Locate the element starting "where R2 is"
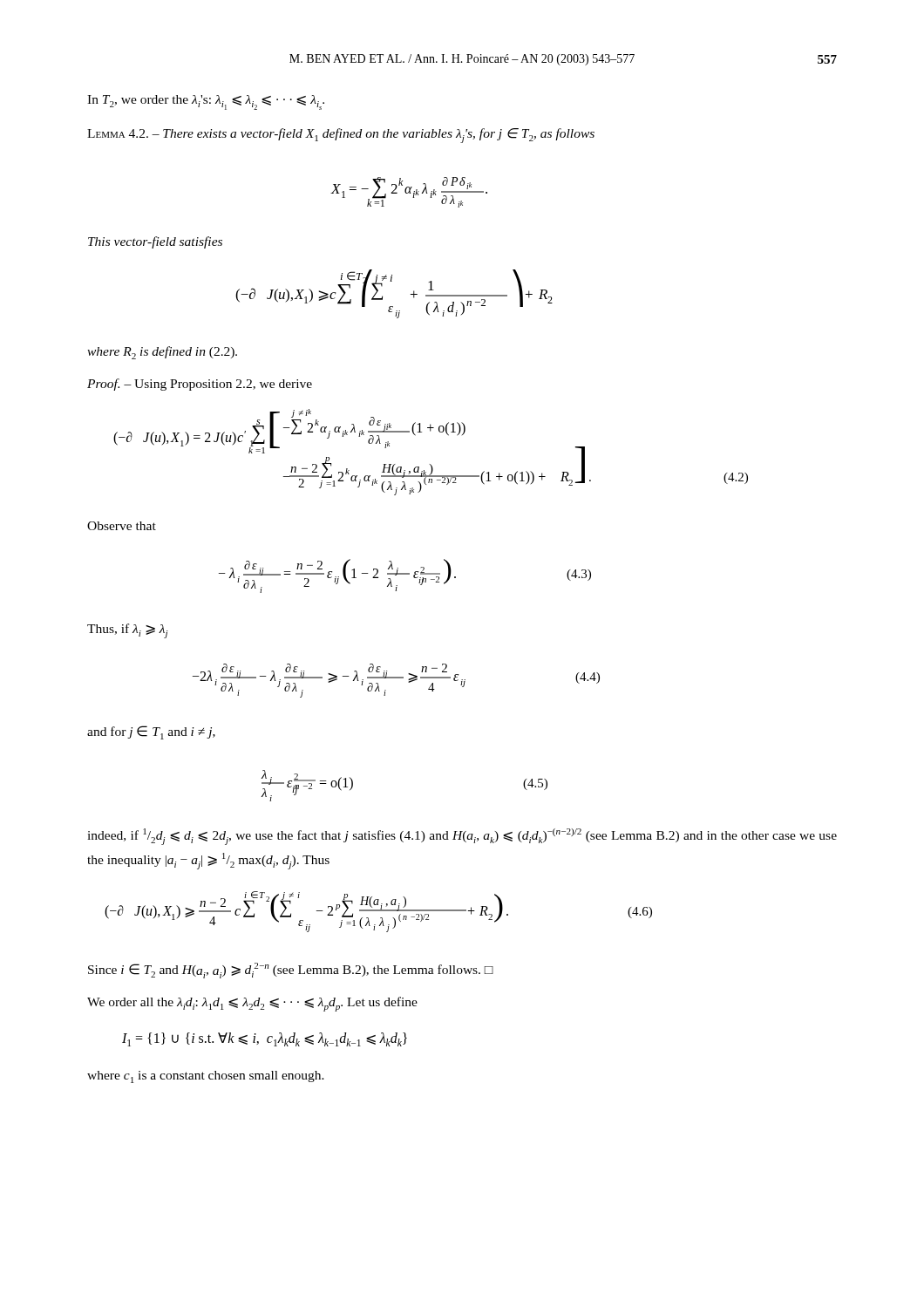This screenshot has height=1308, width=924. point(163,353)
